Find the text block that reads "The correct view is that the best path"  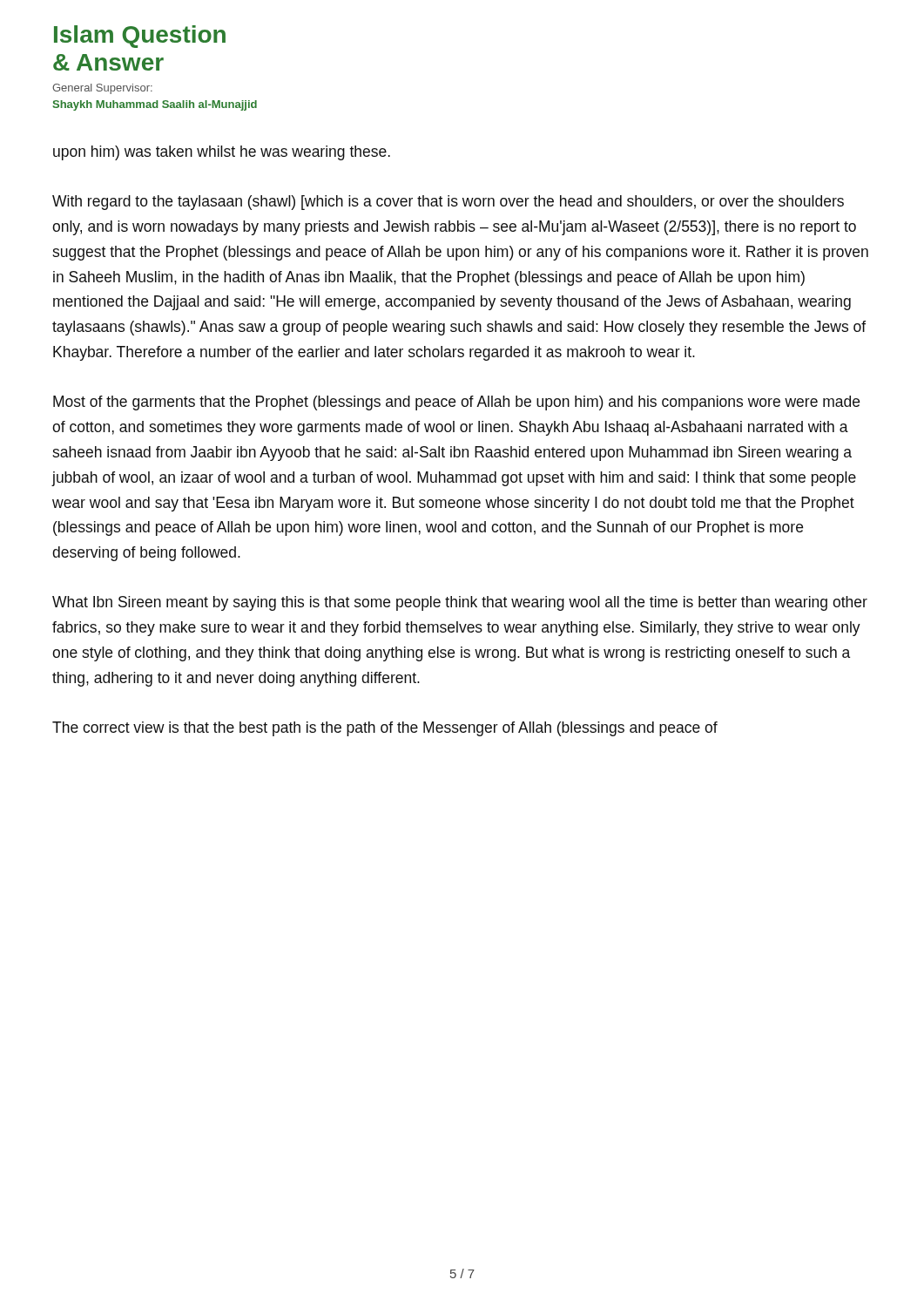(x=385, y=727)
